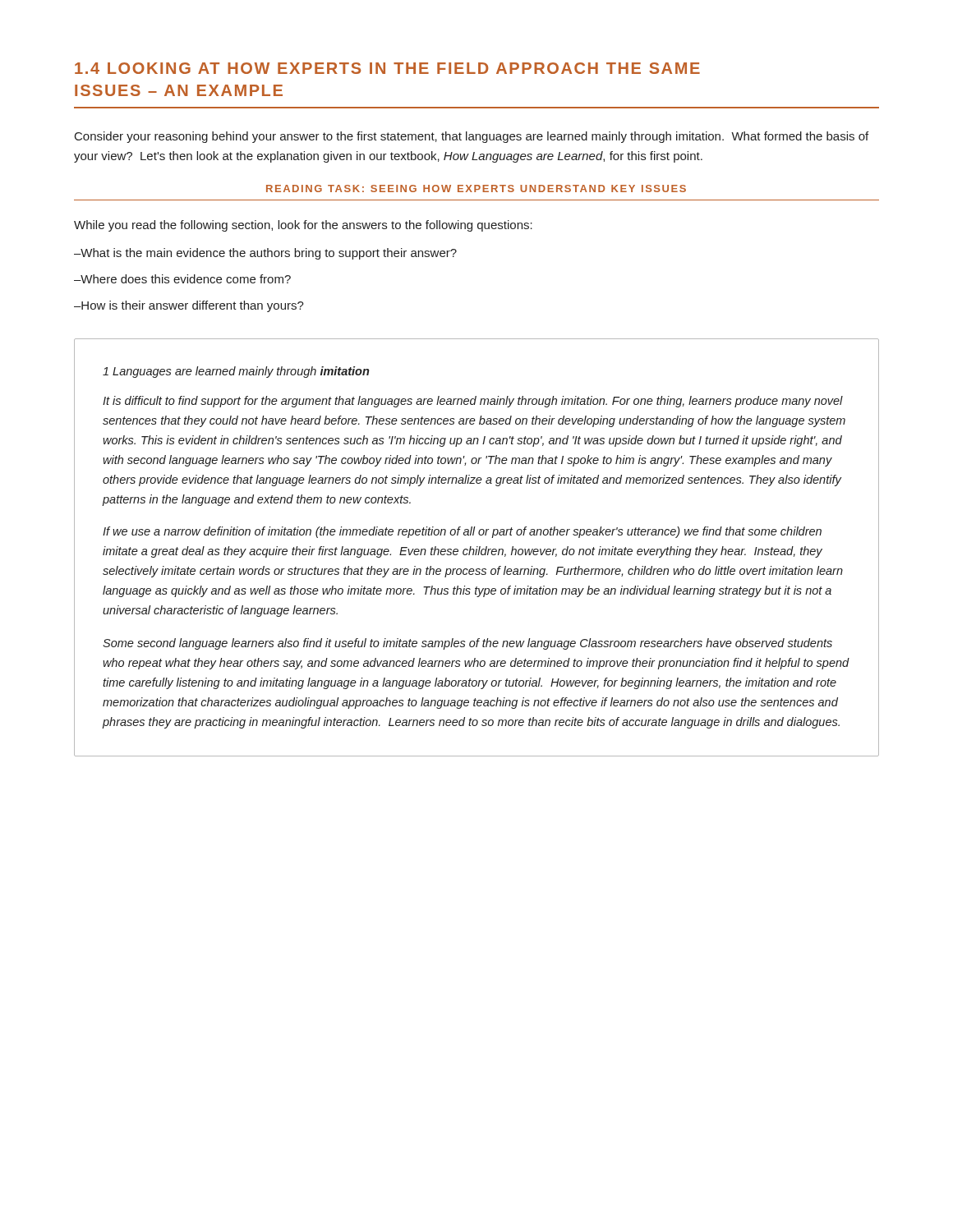Find the text block with the text "While you read"
Viewport: 953px width, 1232px height.
[303, 225]
